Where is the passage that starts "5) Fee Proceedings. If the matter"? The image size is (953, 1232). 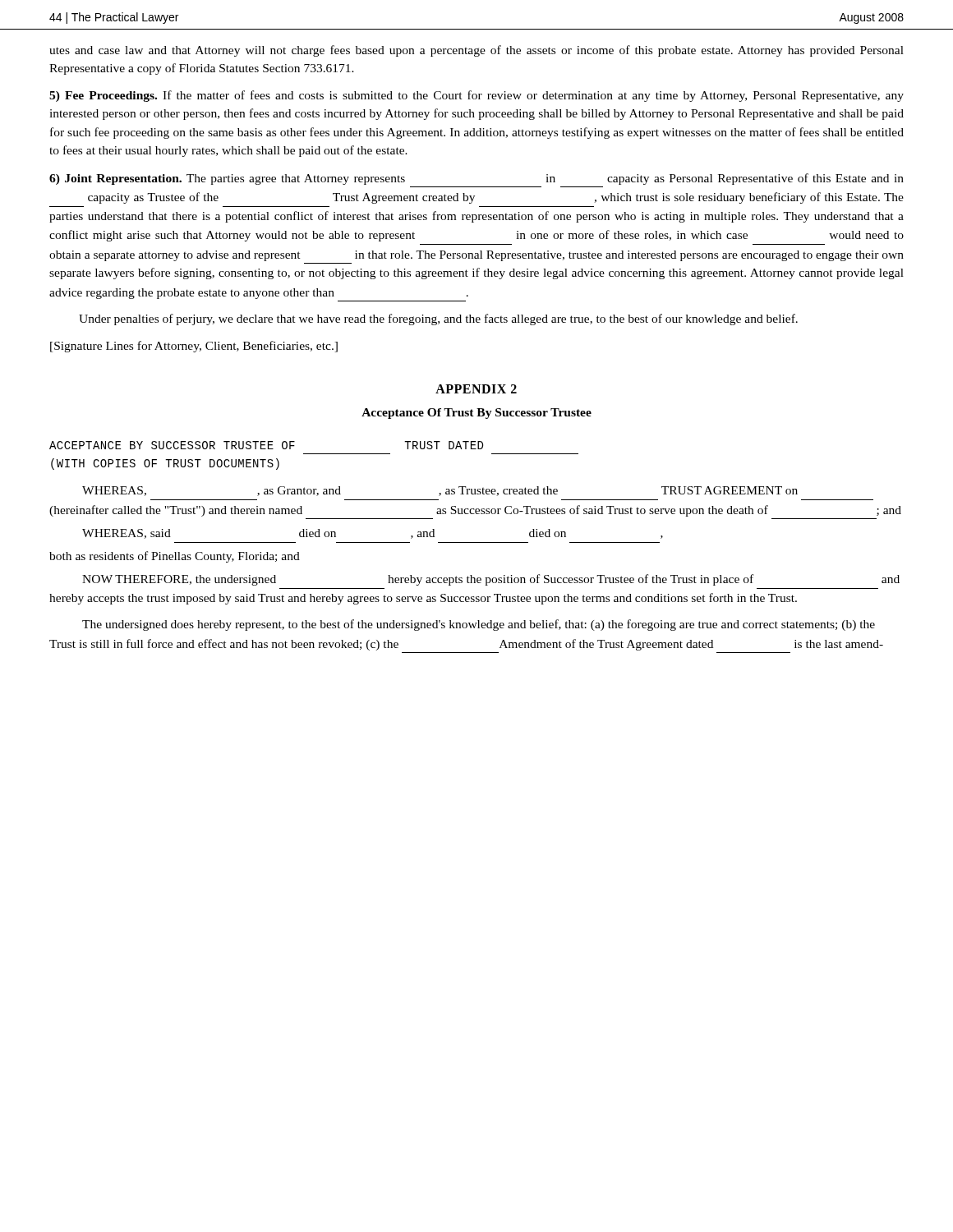point(476,123)
